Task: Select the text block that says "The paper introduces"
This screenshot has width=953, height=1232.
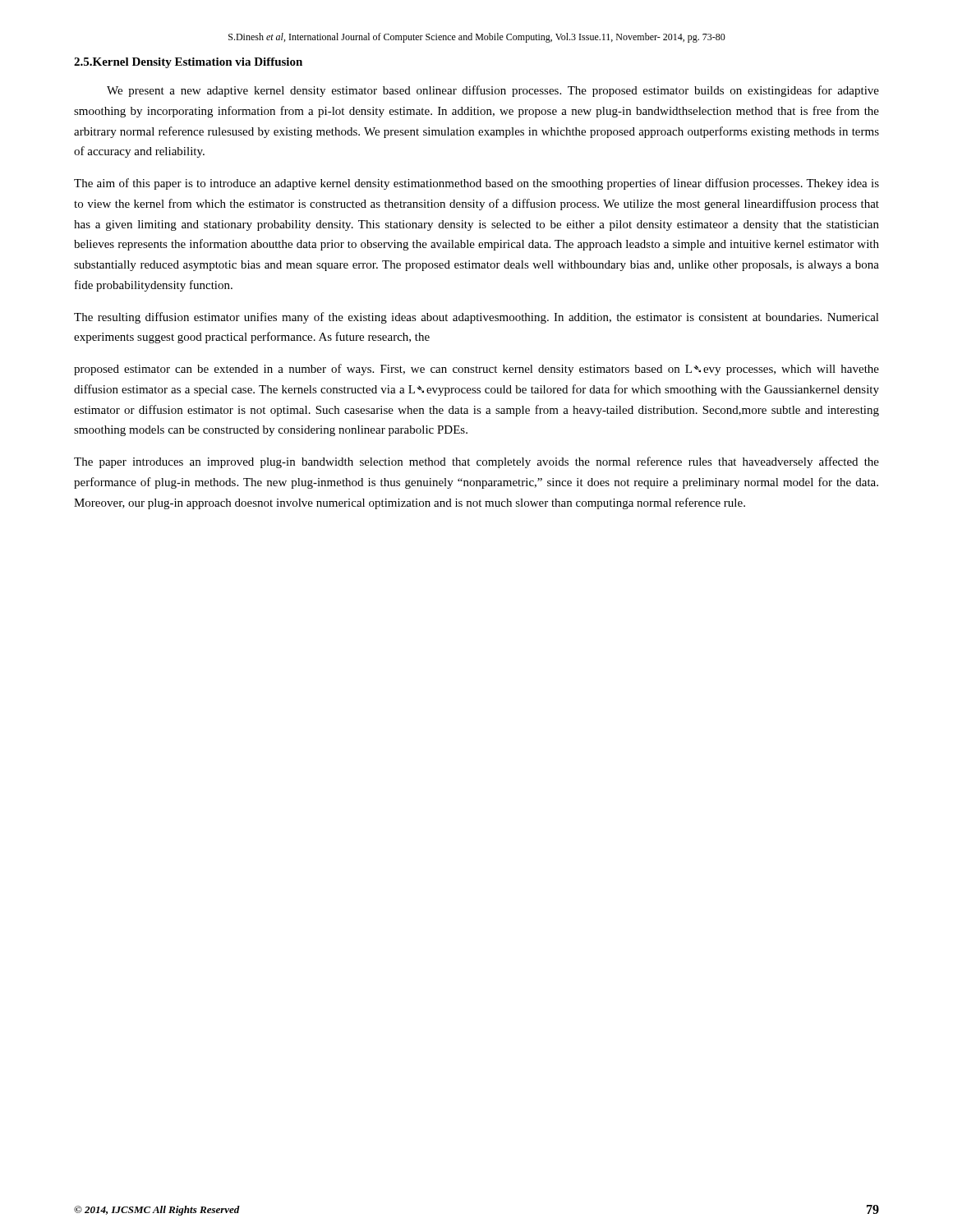Action: (x=476, y=482)
